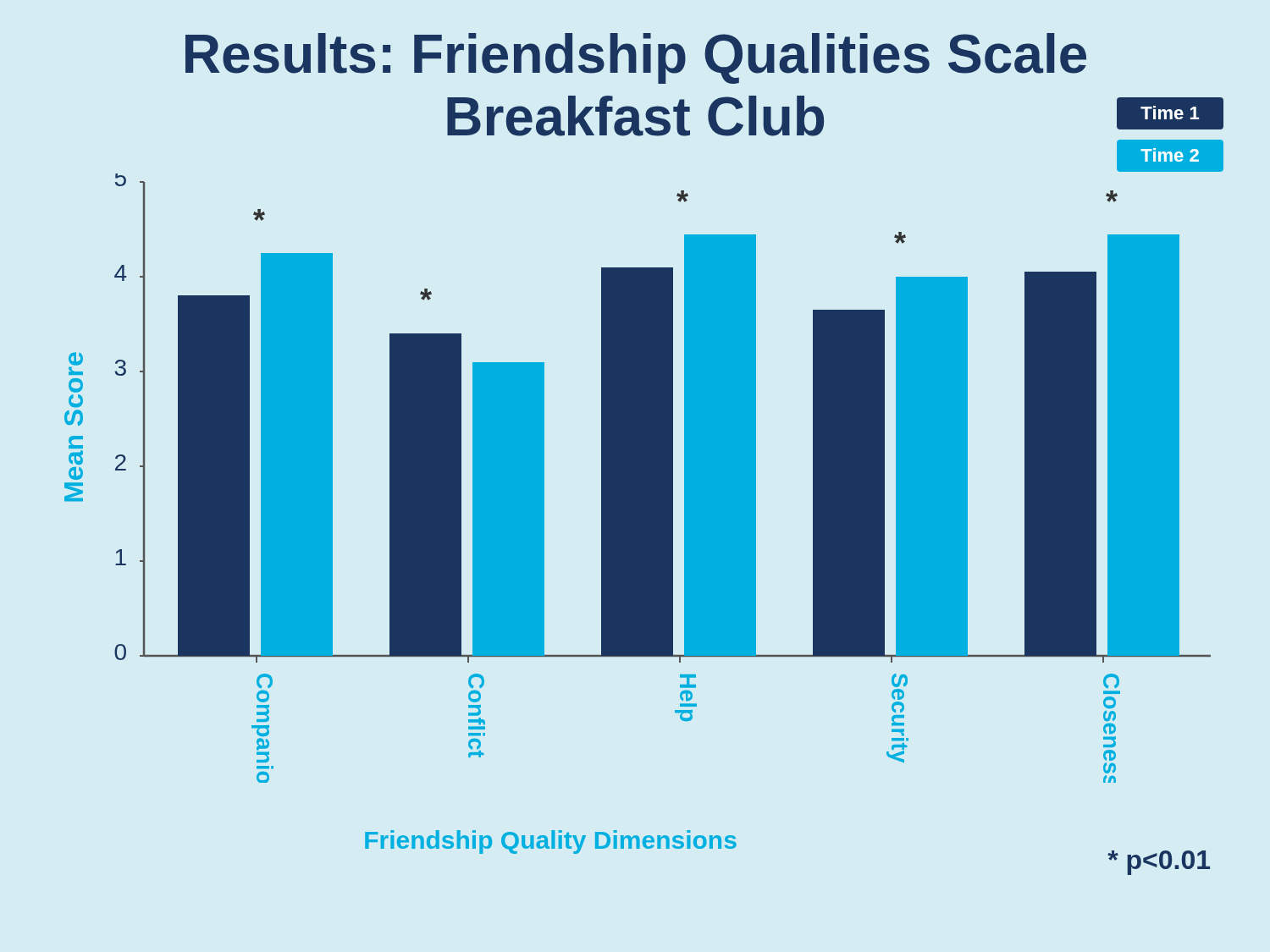Click on the text starting "Results: Friendship Qualities ScaleBreakfast"
The image size is (1270, 952).
tap(635, 85)
